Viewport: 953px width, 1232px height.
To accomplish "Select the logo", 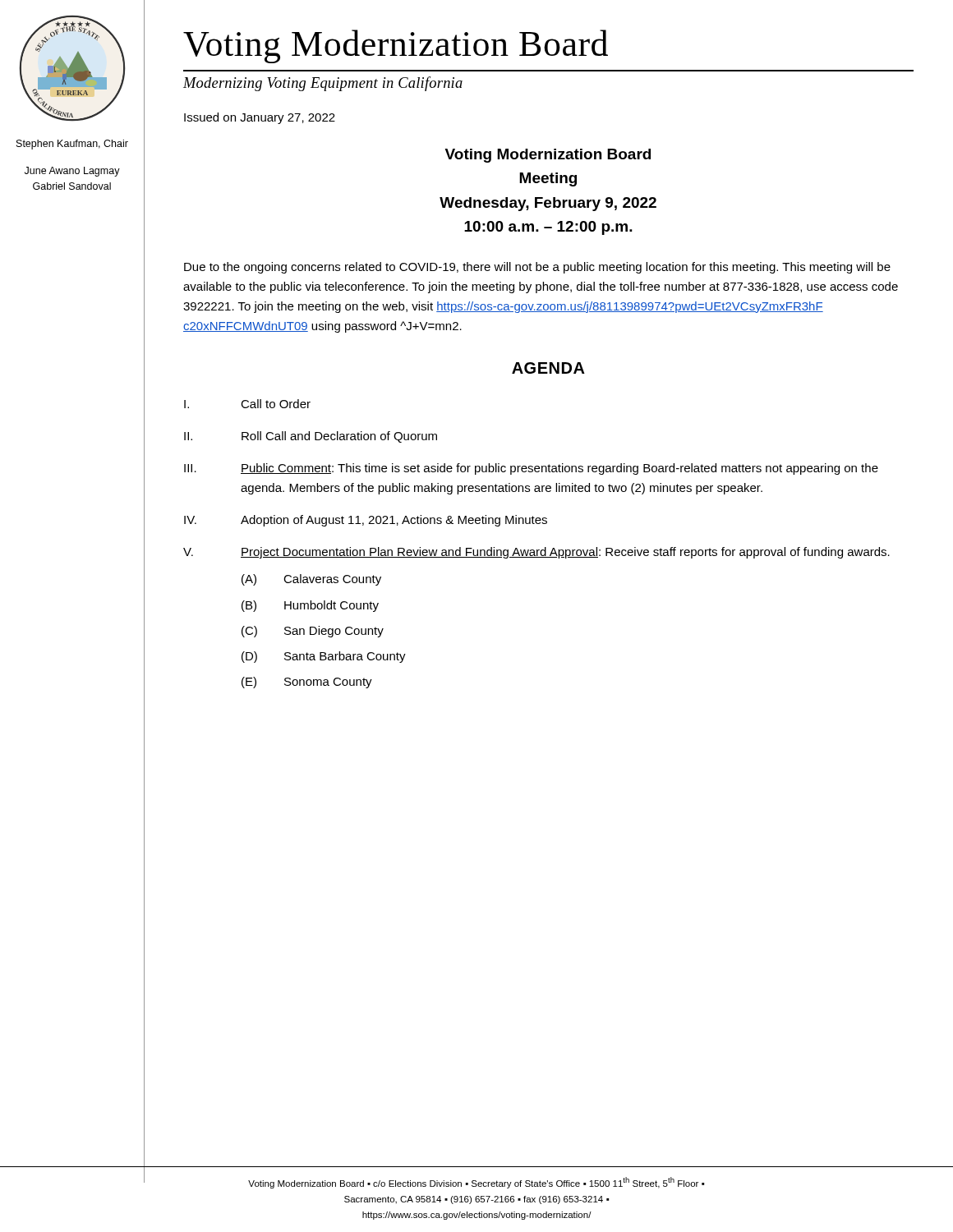I will click(x=72, y=70).
